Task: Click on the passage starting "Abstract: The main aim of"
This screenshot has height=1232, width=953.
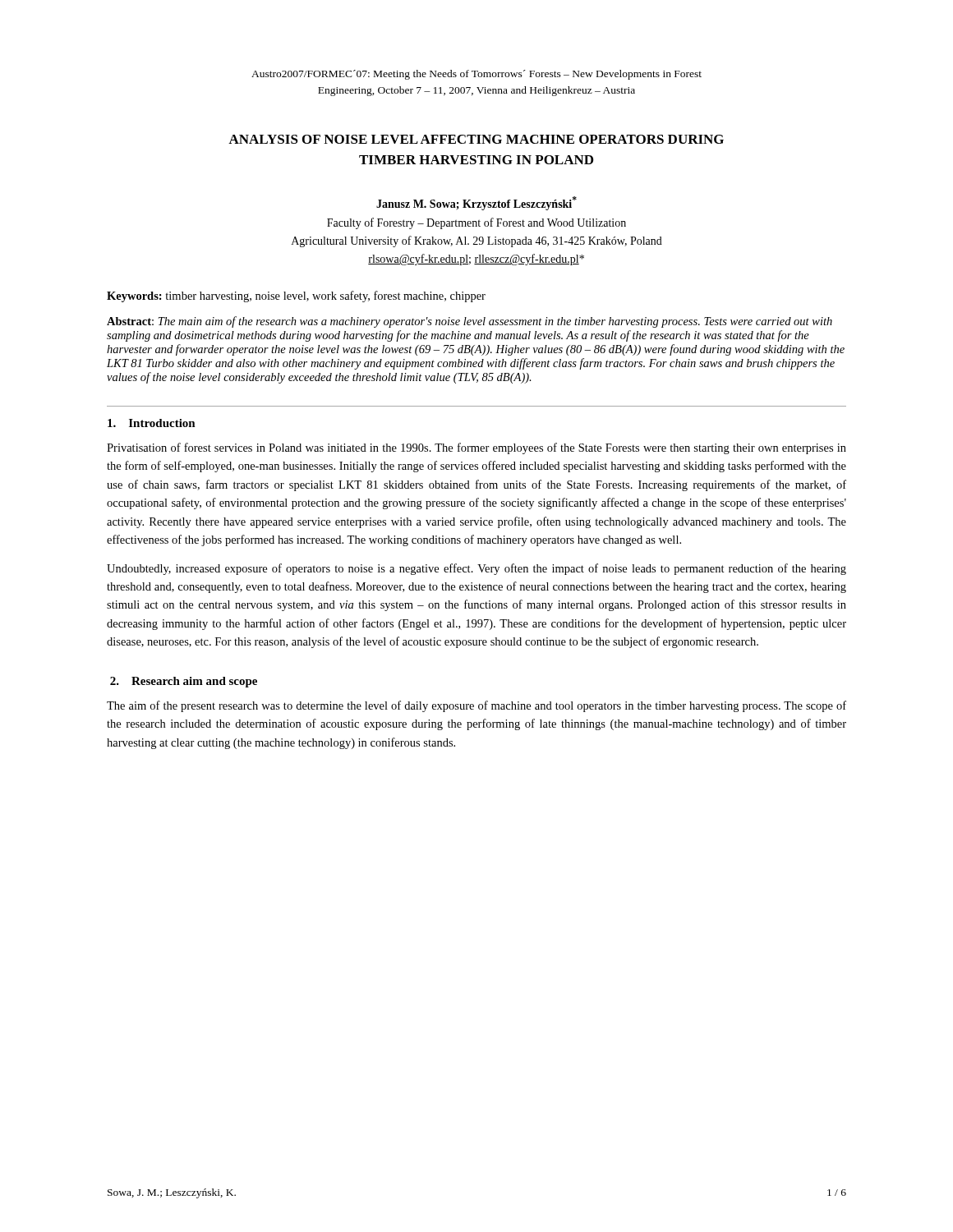Action: tap(476, 349)
